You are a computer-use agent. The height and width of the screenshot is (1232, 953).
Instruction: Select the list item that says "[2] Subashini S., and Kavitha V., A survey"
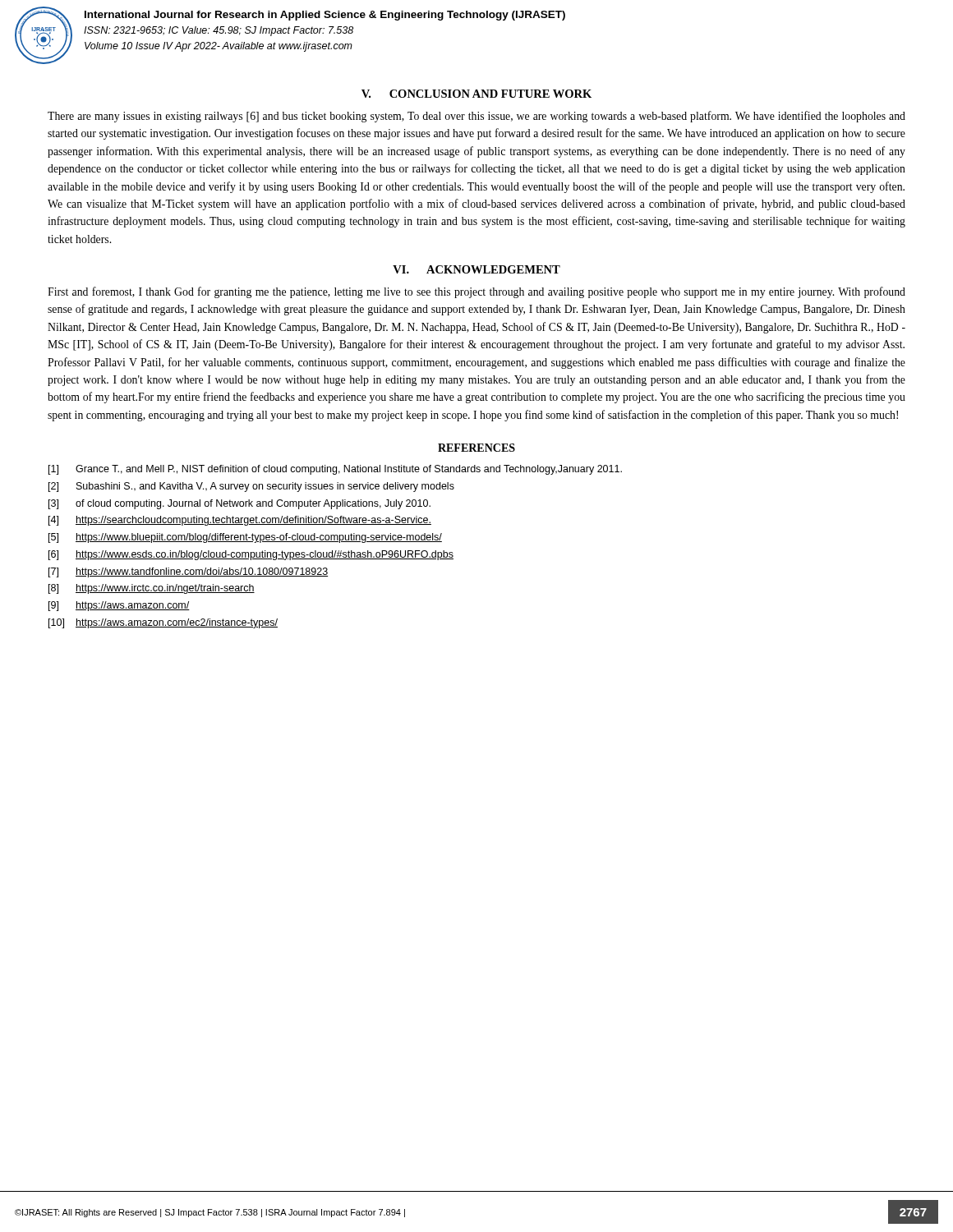point(251,487)
